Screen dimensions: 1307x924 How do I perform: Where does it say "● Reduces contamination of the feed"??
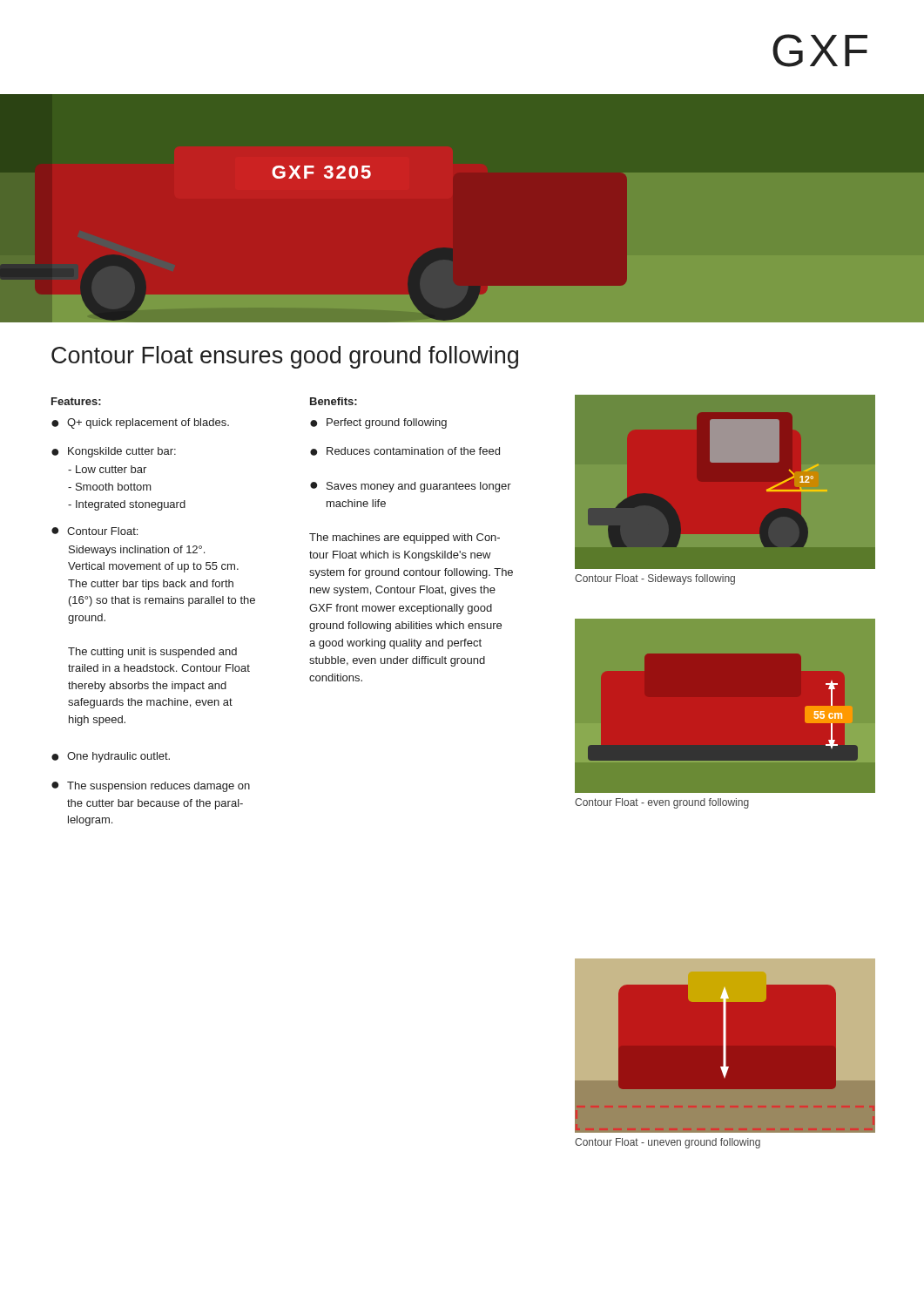[405, 452]
